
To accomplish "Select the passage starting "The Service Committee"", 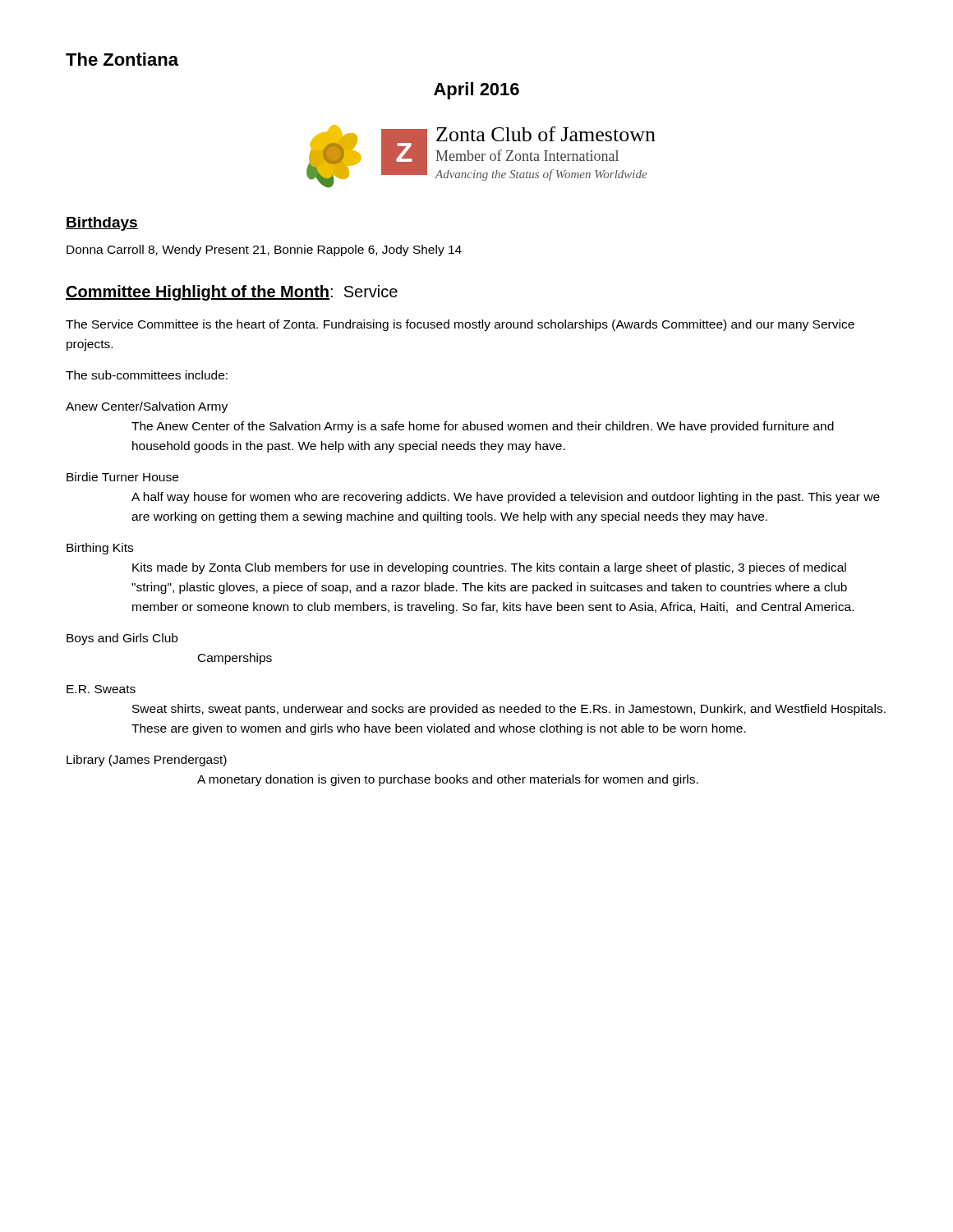I will point(460,334).
